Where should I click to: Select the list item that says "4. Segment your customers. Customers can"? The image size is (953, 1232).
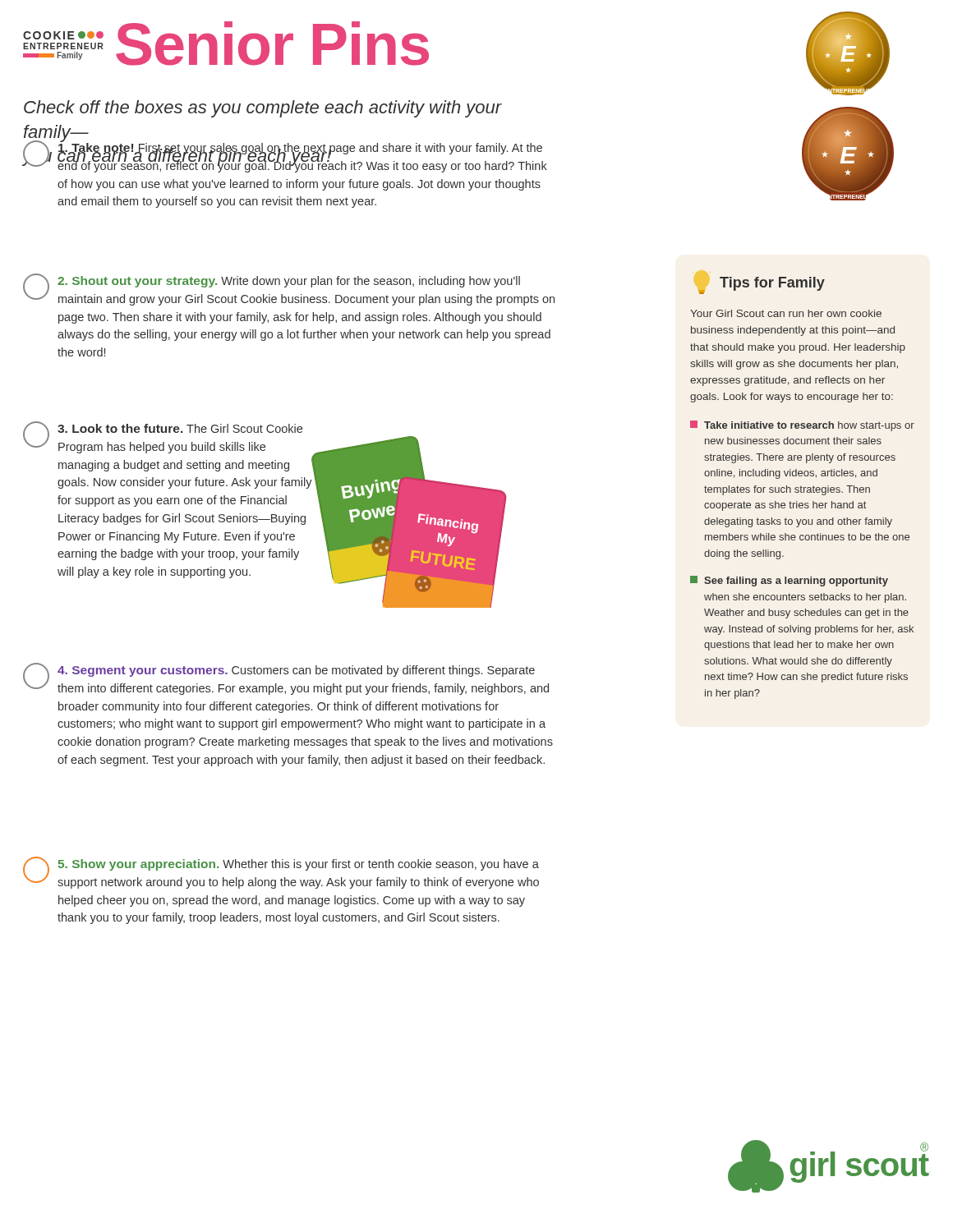tap(290, 715)
